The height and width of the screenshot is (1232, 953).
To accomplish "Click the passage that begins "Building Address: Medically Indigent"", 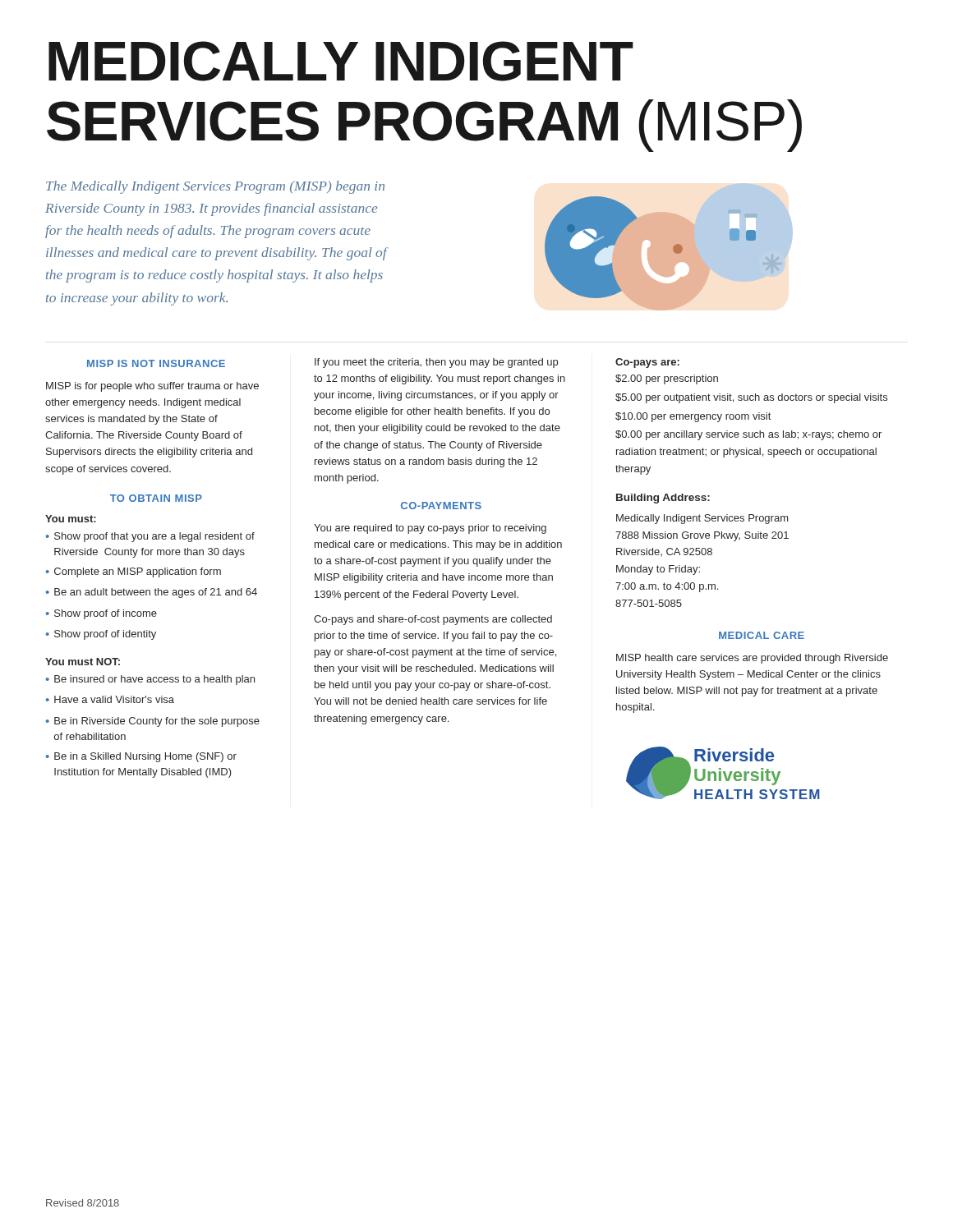I will pyautogui.click(x=663, y=499).
